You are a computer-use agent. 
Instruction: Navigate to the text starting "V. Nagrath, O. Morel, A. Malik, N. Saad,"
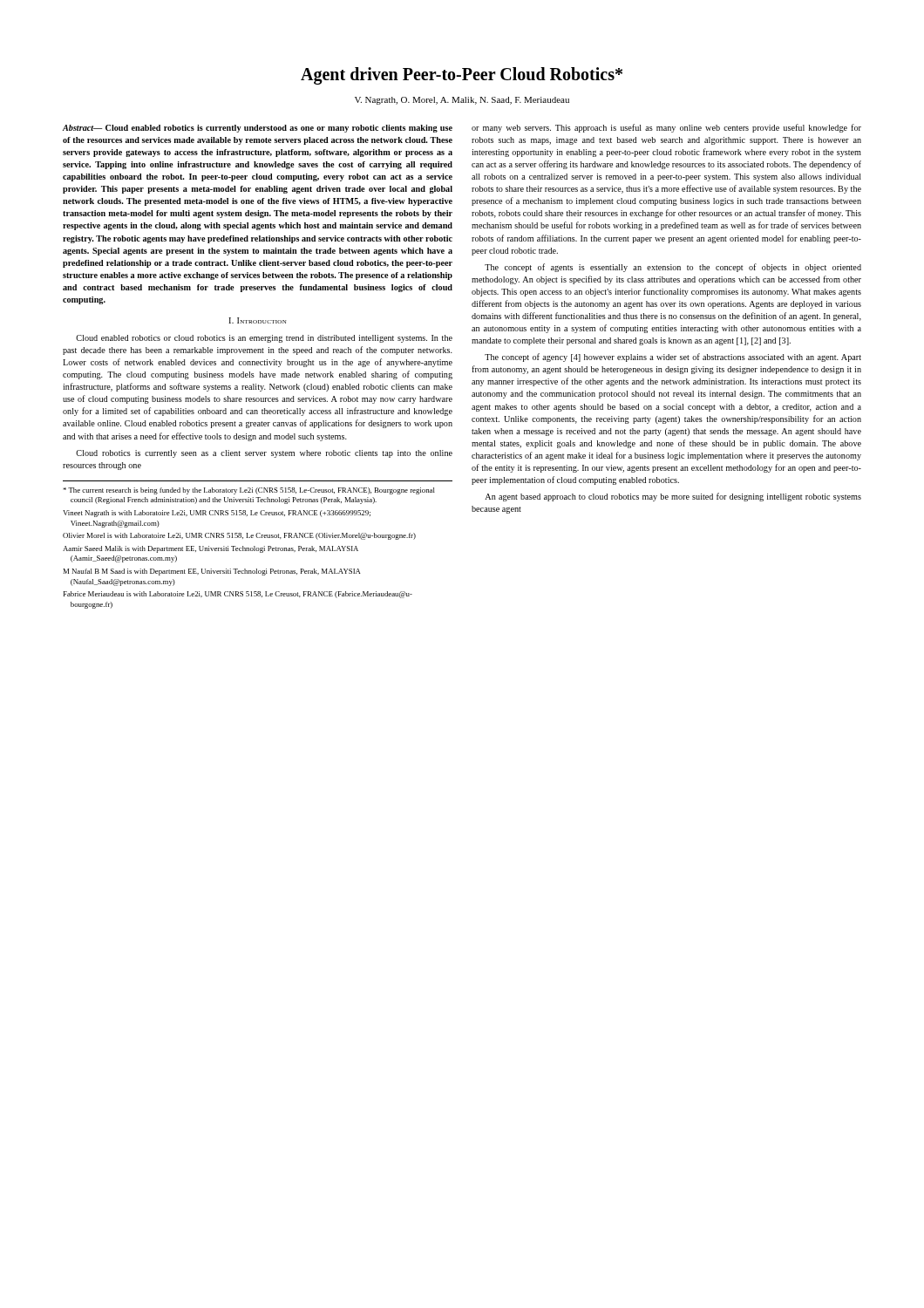click(462, 99)
